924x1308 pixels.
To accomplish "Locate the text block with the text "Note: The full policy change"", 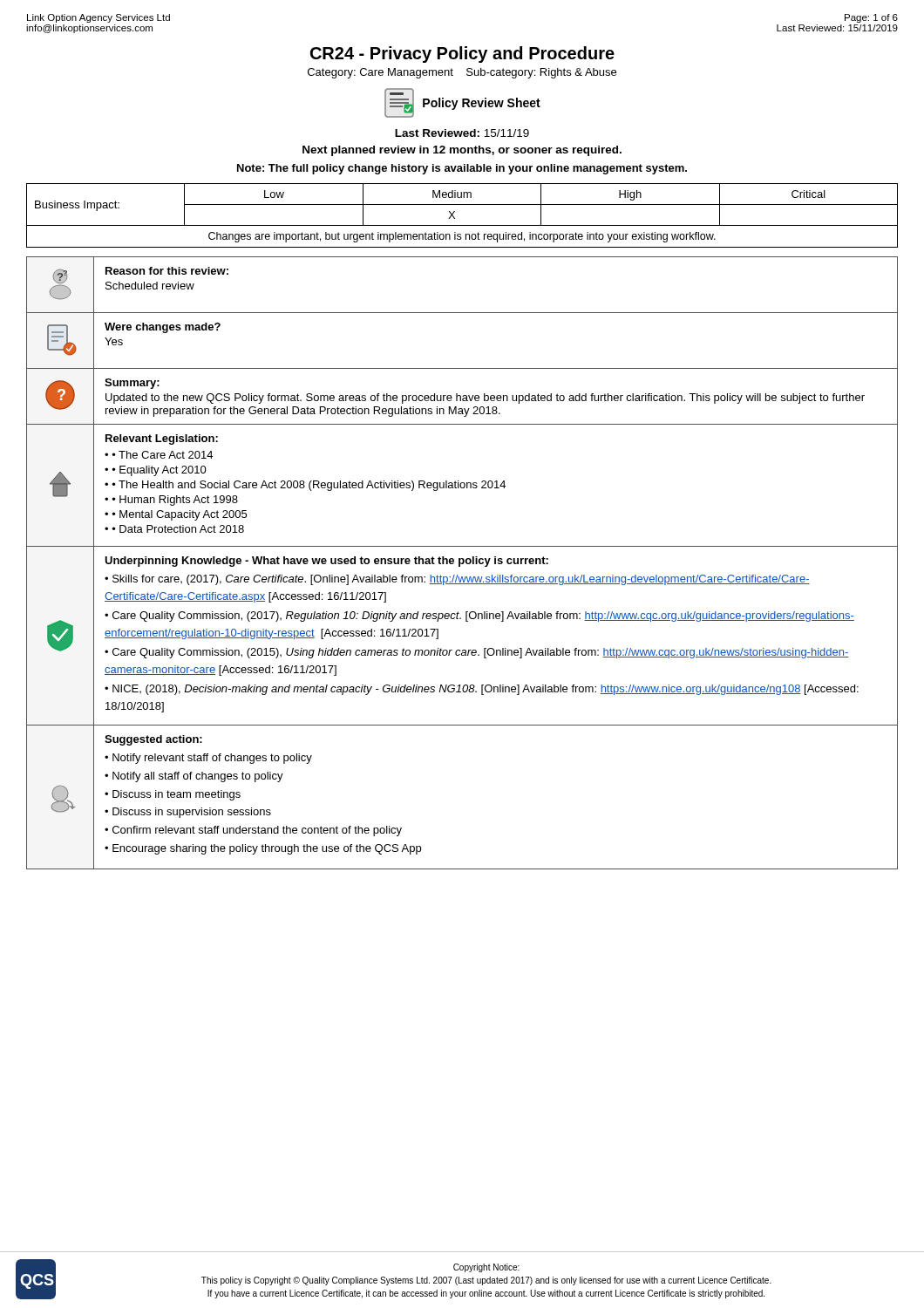I will click(x=462, y=168).
